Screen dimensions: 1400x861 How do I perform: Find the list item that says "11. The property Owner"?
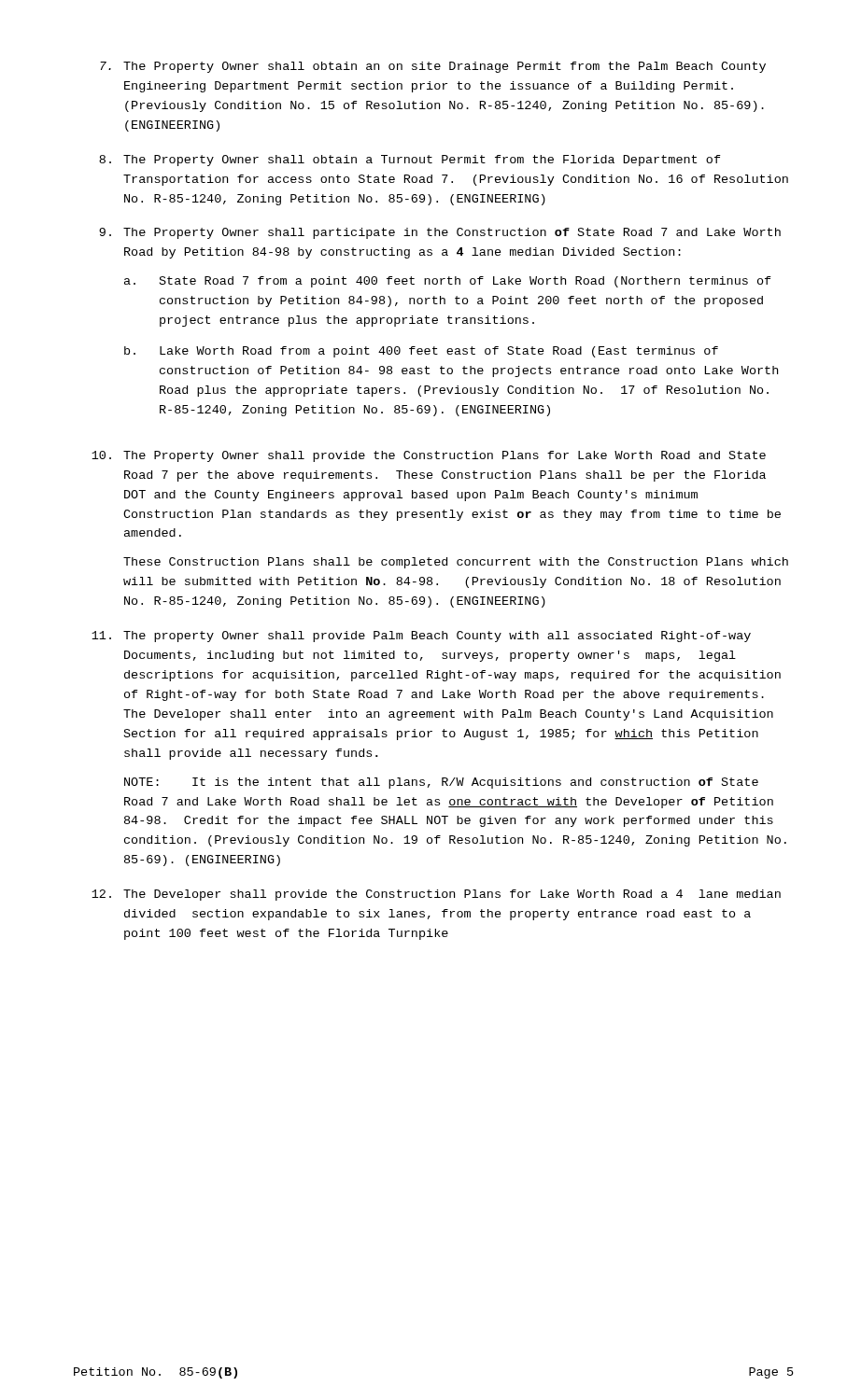421,637
